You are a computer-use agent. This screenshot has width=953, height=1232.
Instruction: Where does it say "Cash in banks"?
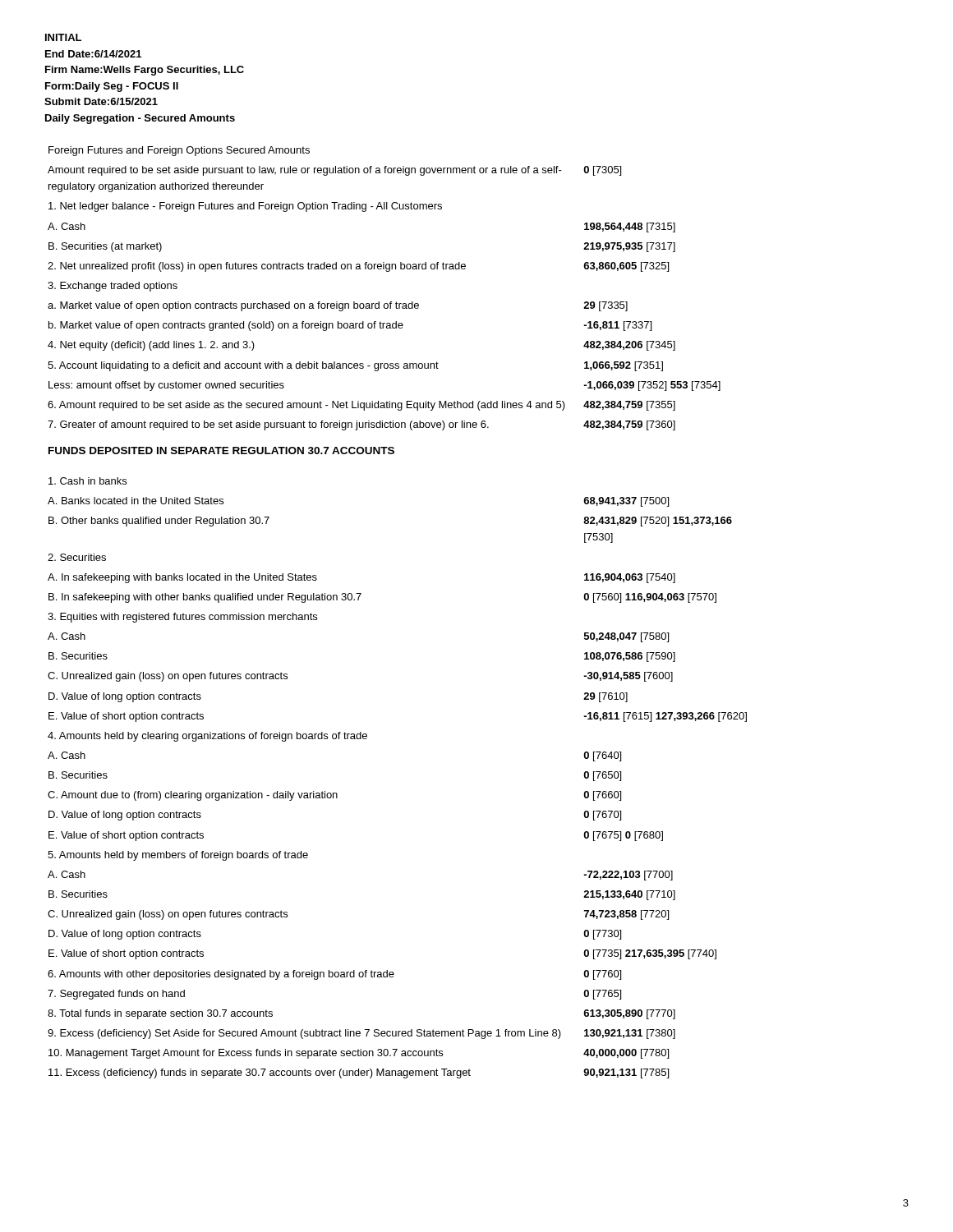pos(87,481)
